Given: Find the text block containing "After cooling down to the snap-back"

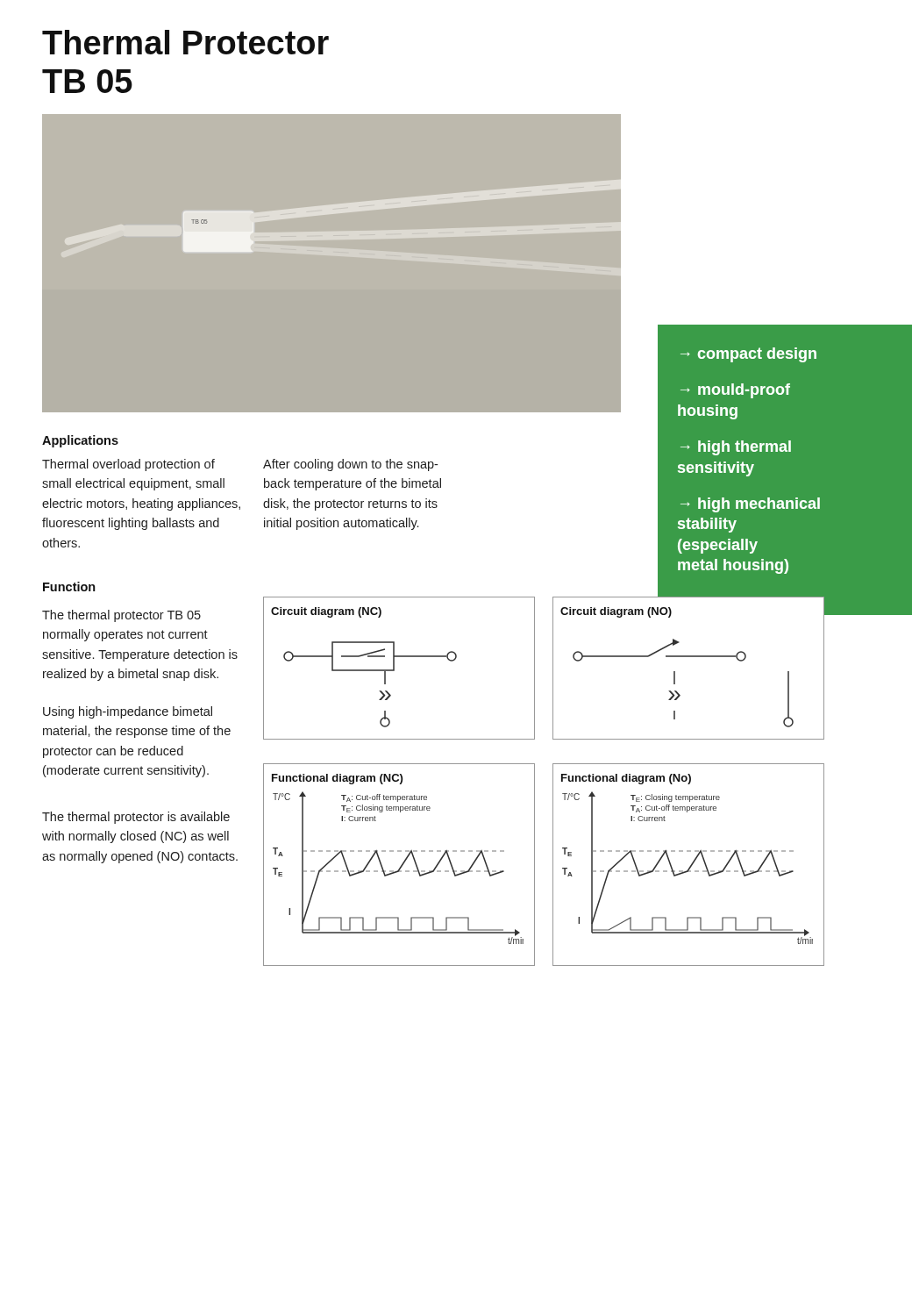Looking at the screenshot, I should (352, 494).
